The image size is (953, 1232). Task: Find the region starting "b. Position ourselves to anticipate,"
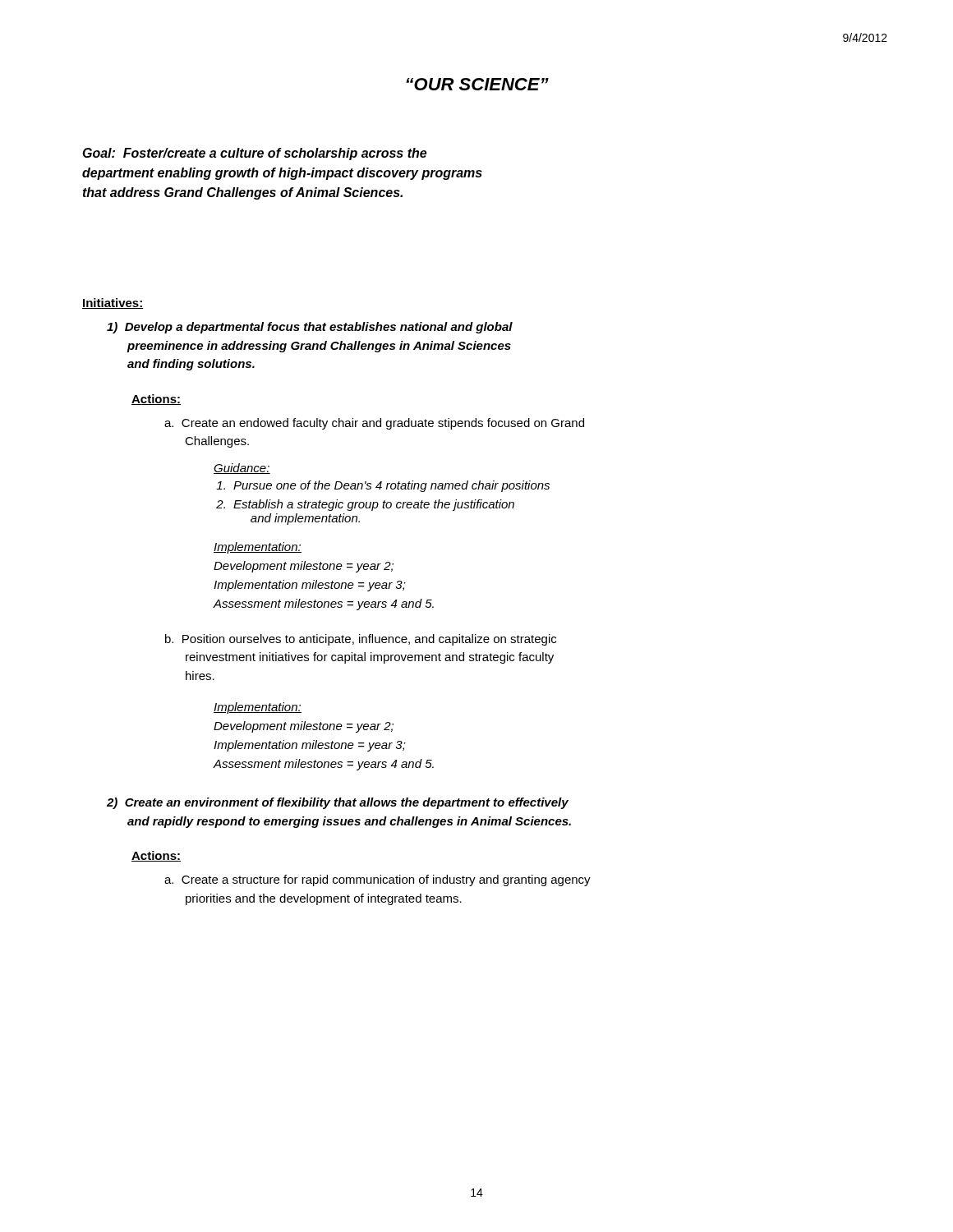[518, 657]
